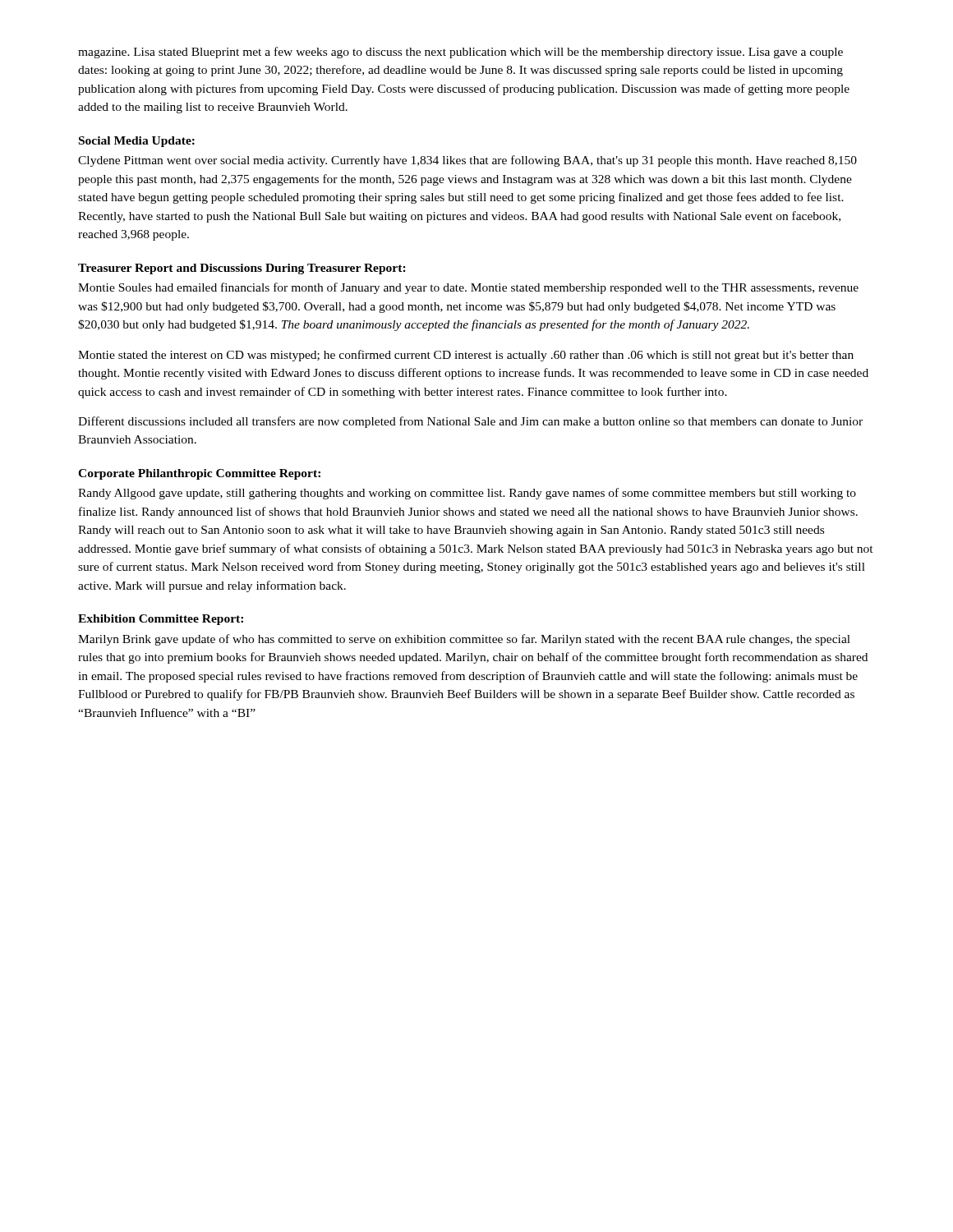Viewport: 953px width, 1232px height.
Task: Locate the text block starting "Exhibition Committee Report:"
Action: (x=161, y=618)
